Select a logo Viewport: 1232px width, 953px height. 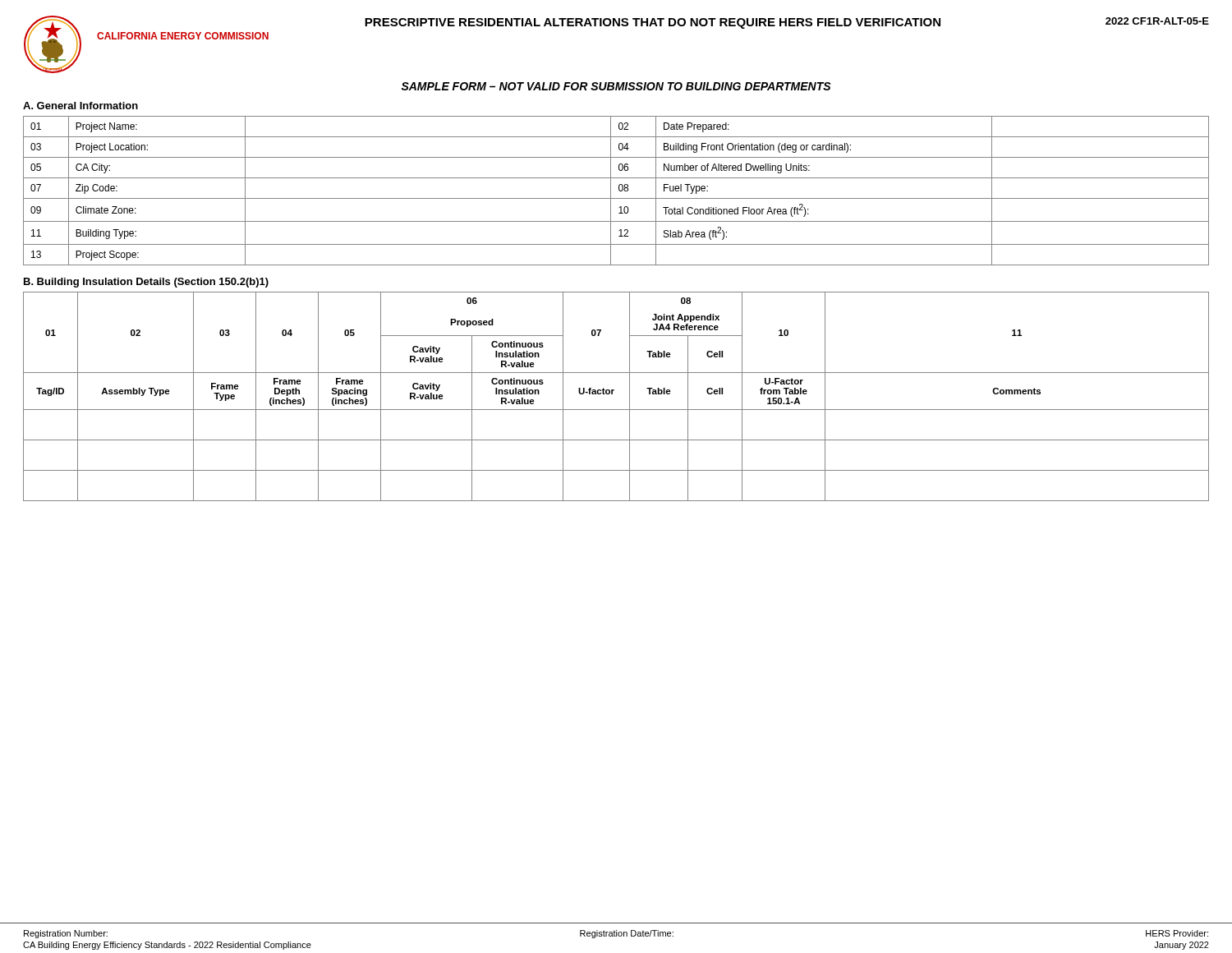(56, 46)
